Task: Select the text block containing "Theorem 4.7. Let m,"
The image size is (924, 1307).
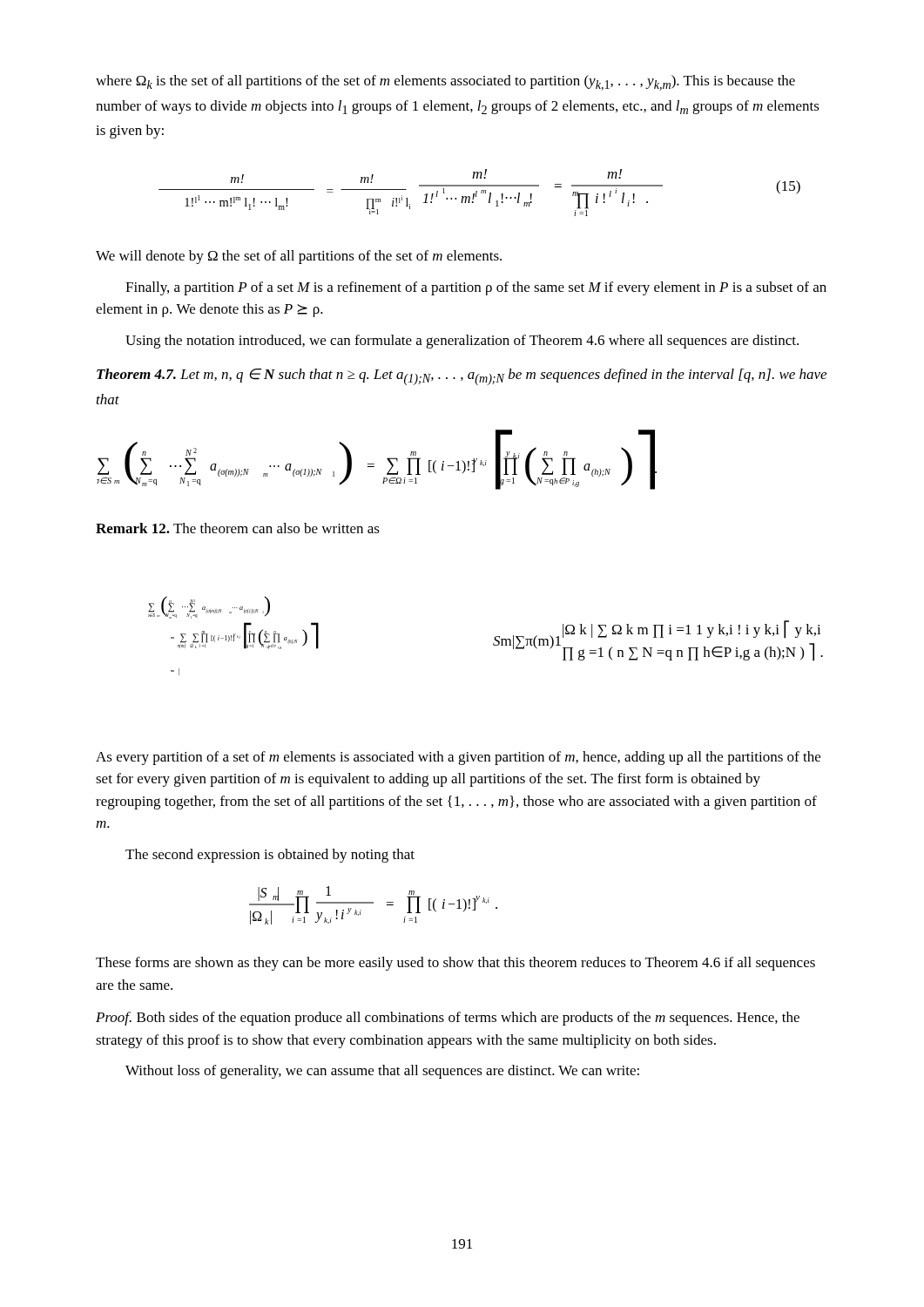Action: 461,387
